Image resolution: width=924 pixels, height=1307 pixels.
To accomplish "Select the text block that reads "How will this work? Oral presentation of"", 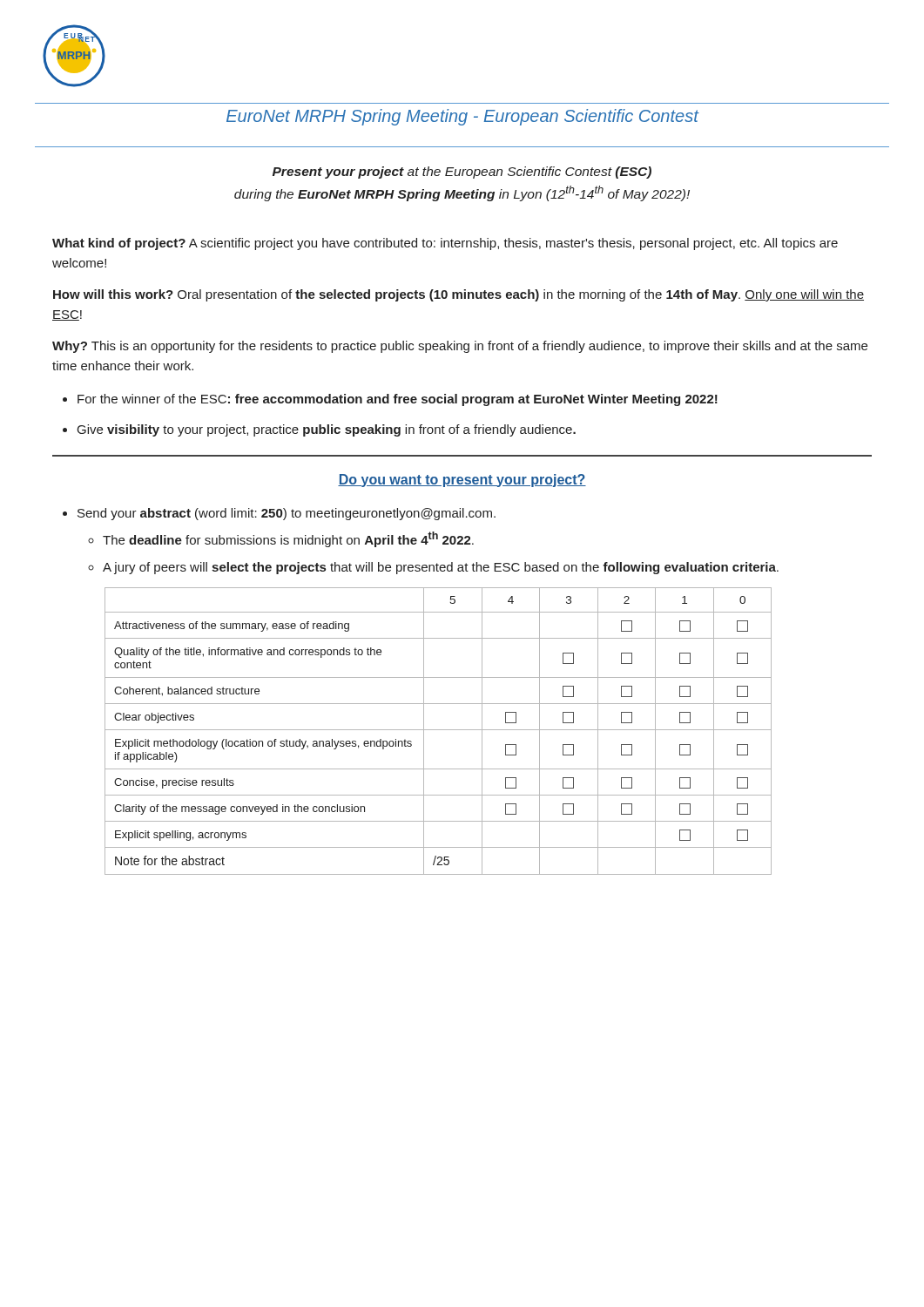I will tap(458, 304).
